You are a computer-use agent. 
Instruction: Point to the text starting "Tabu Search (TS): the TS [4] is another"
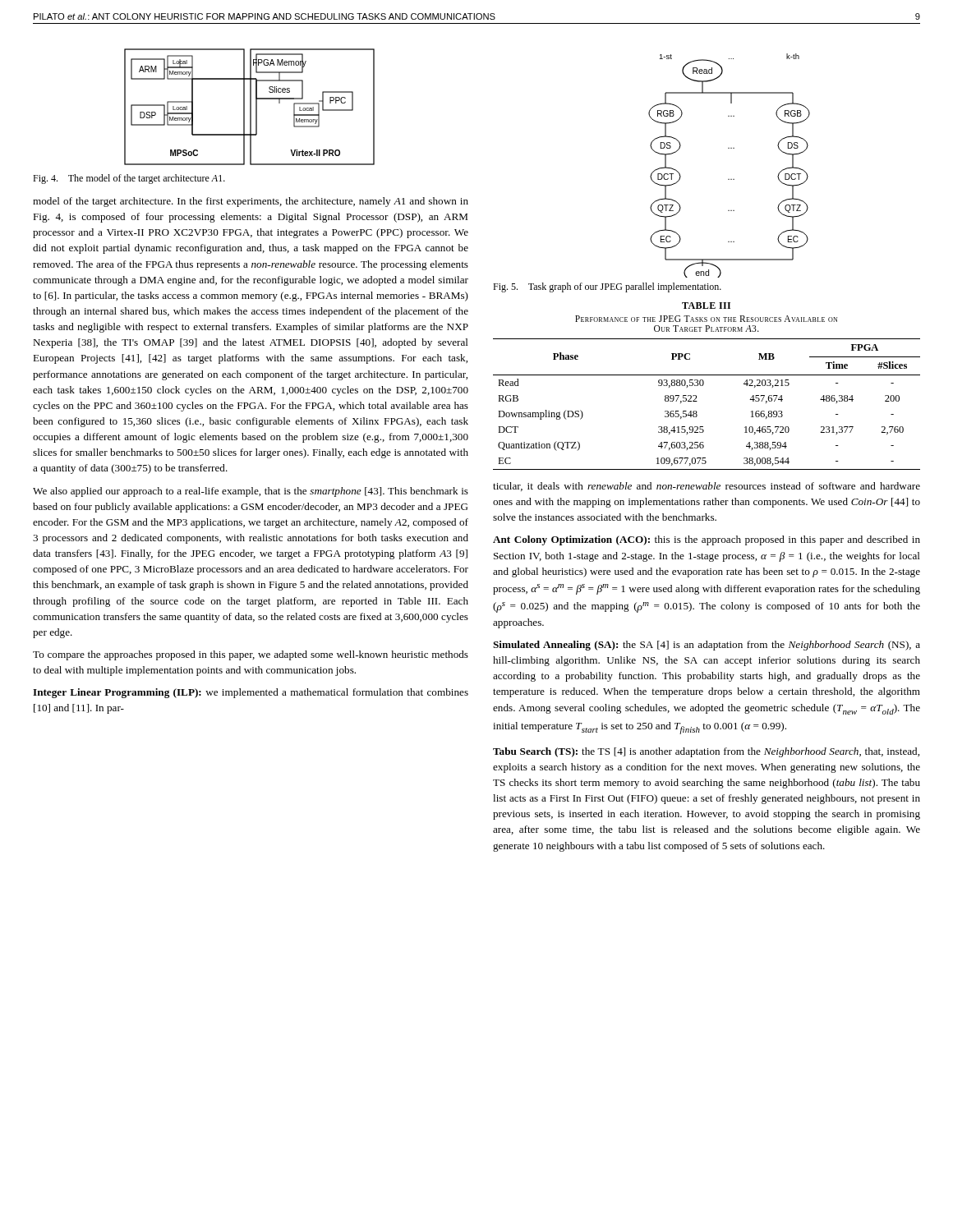tap(707, 798)
